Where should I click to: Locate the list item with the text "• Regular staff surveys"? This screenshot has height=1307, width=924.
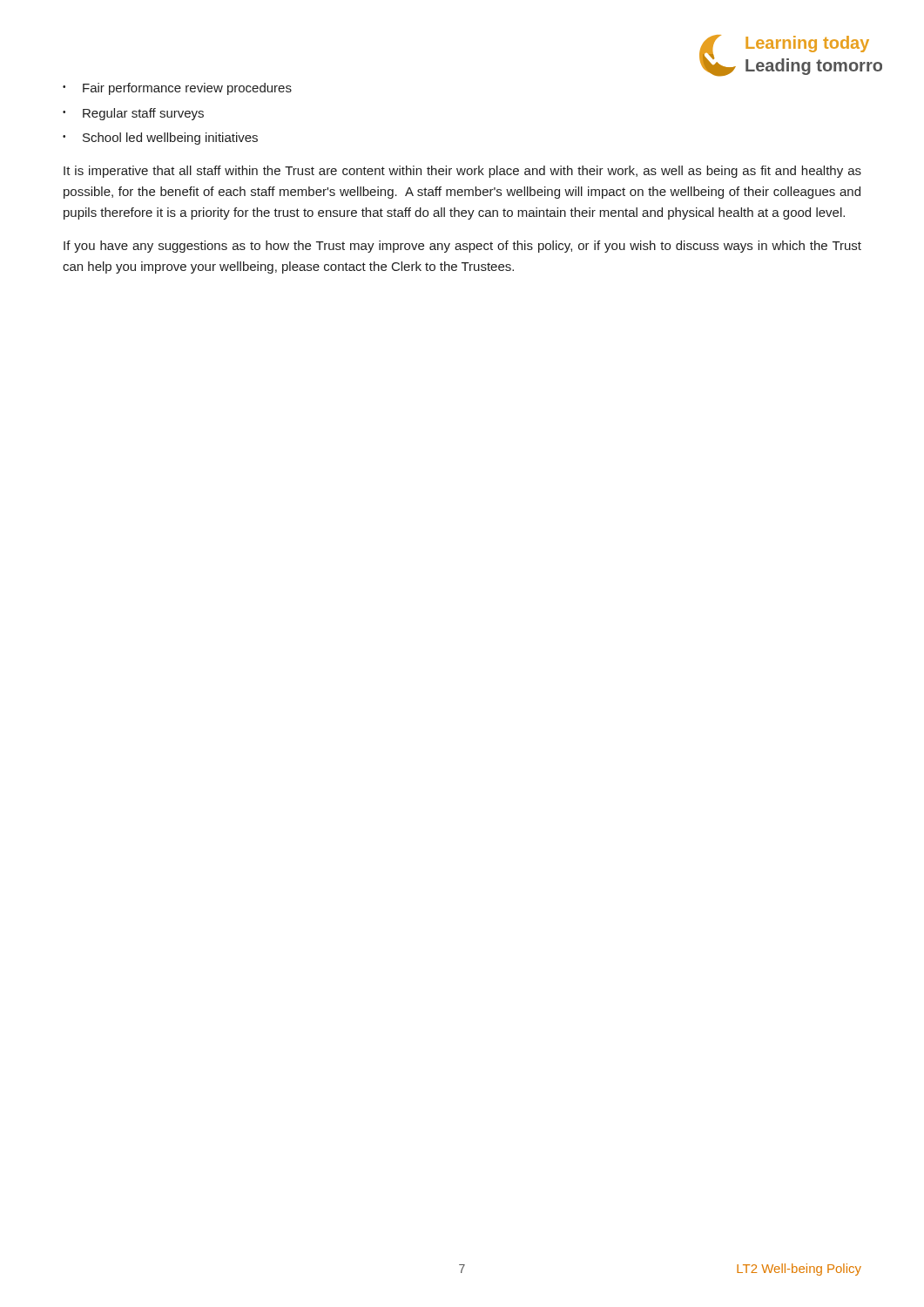(133, 114)
